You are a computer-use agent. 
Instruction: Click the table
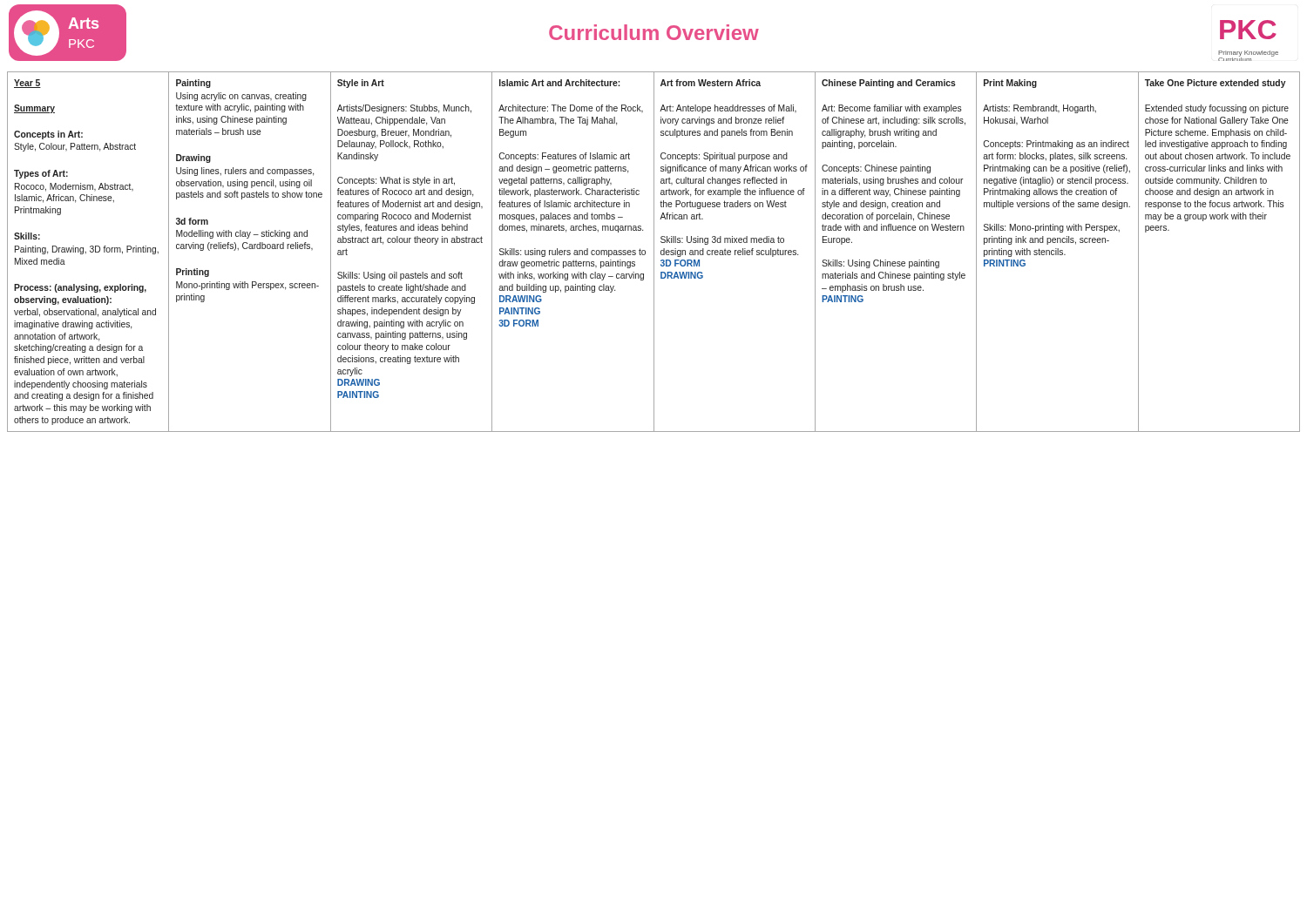coord(654,496)
